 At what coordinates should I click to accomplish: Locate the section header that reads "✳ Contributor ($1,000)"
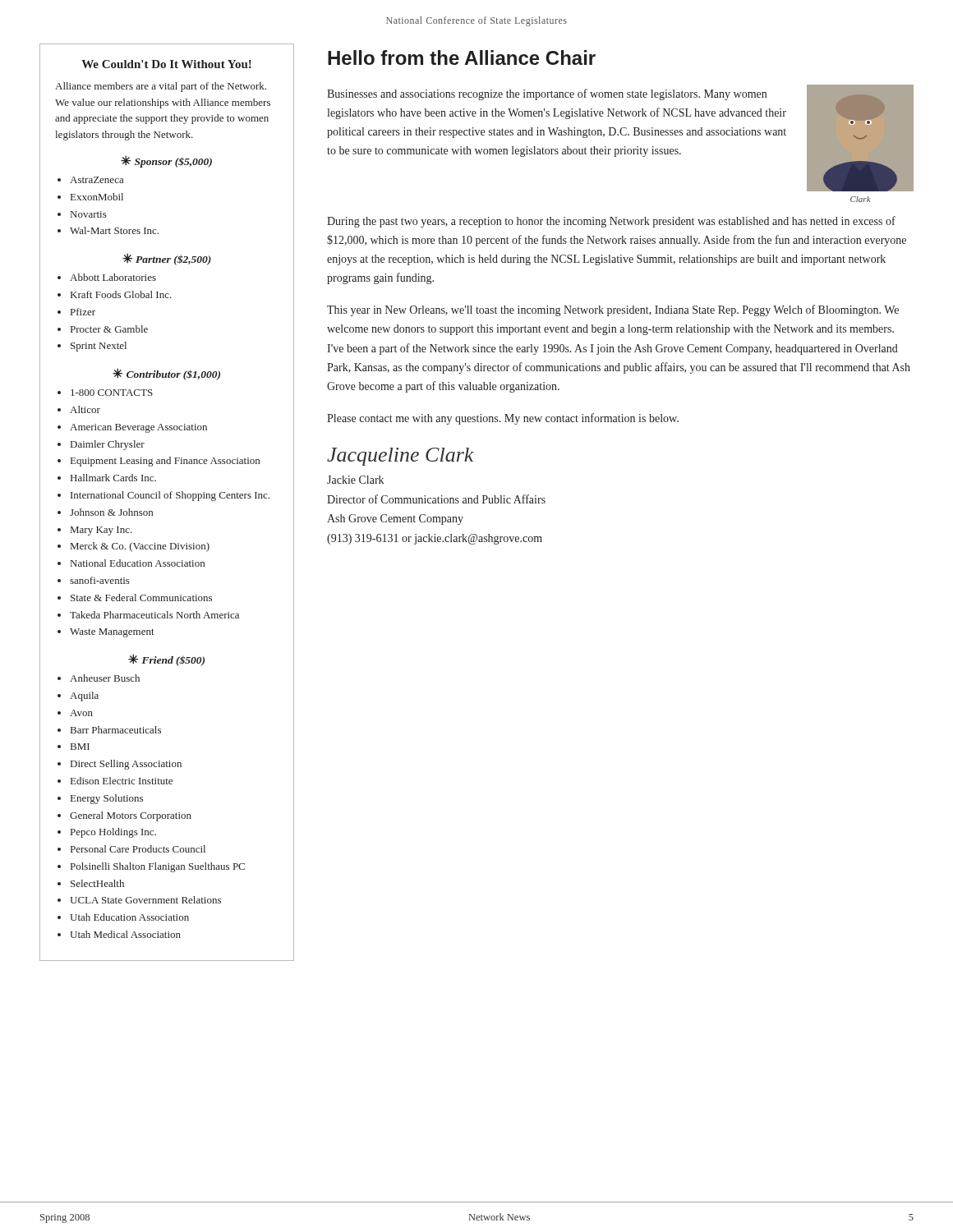pos(167,374)
